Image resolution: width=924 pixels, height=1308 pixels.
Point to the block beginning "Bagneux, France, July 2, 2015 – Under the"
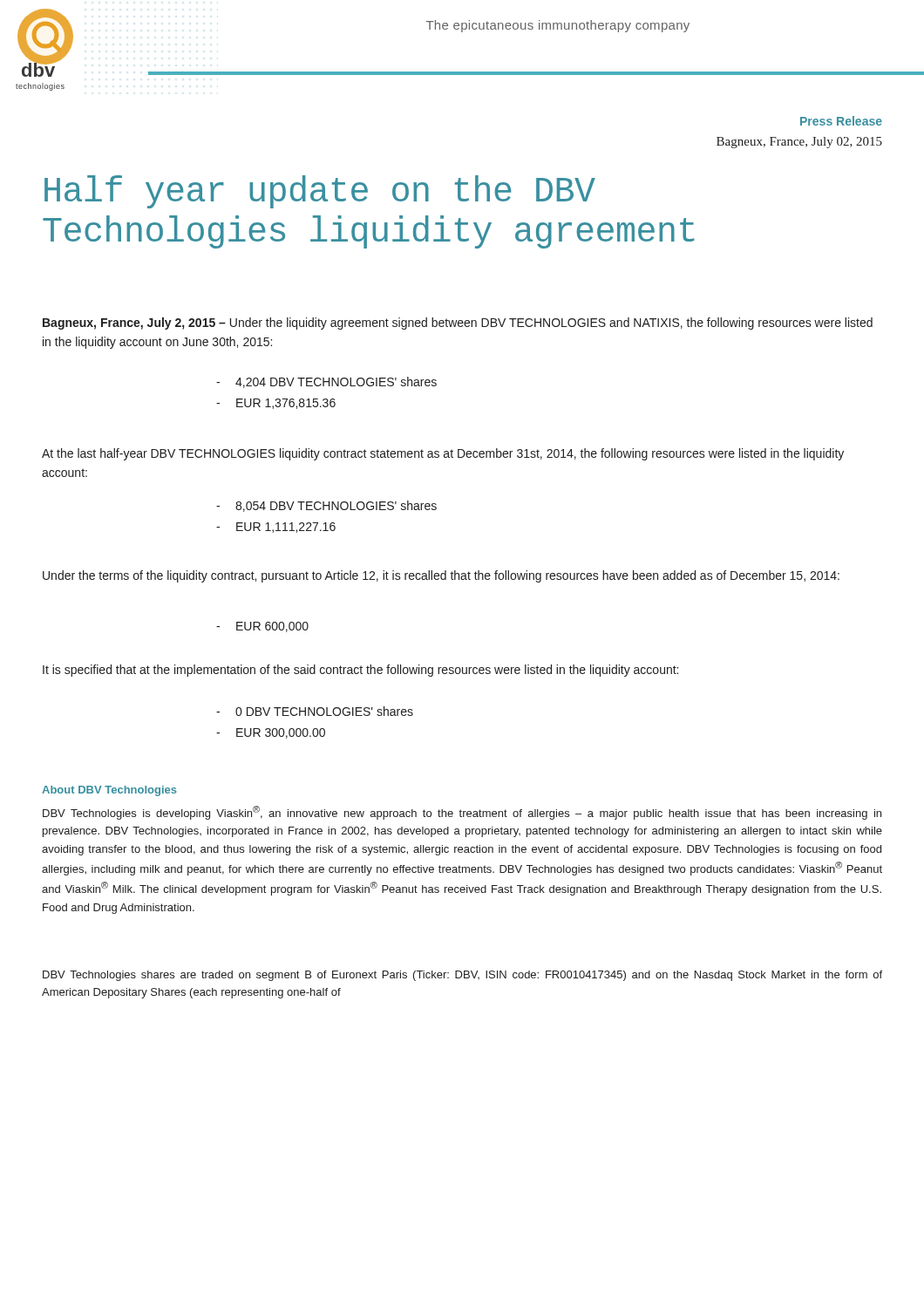[457, 332]
